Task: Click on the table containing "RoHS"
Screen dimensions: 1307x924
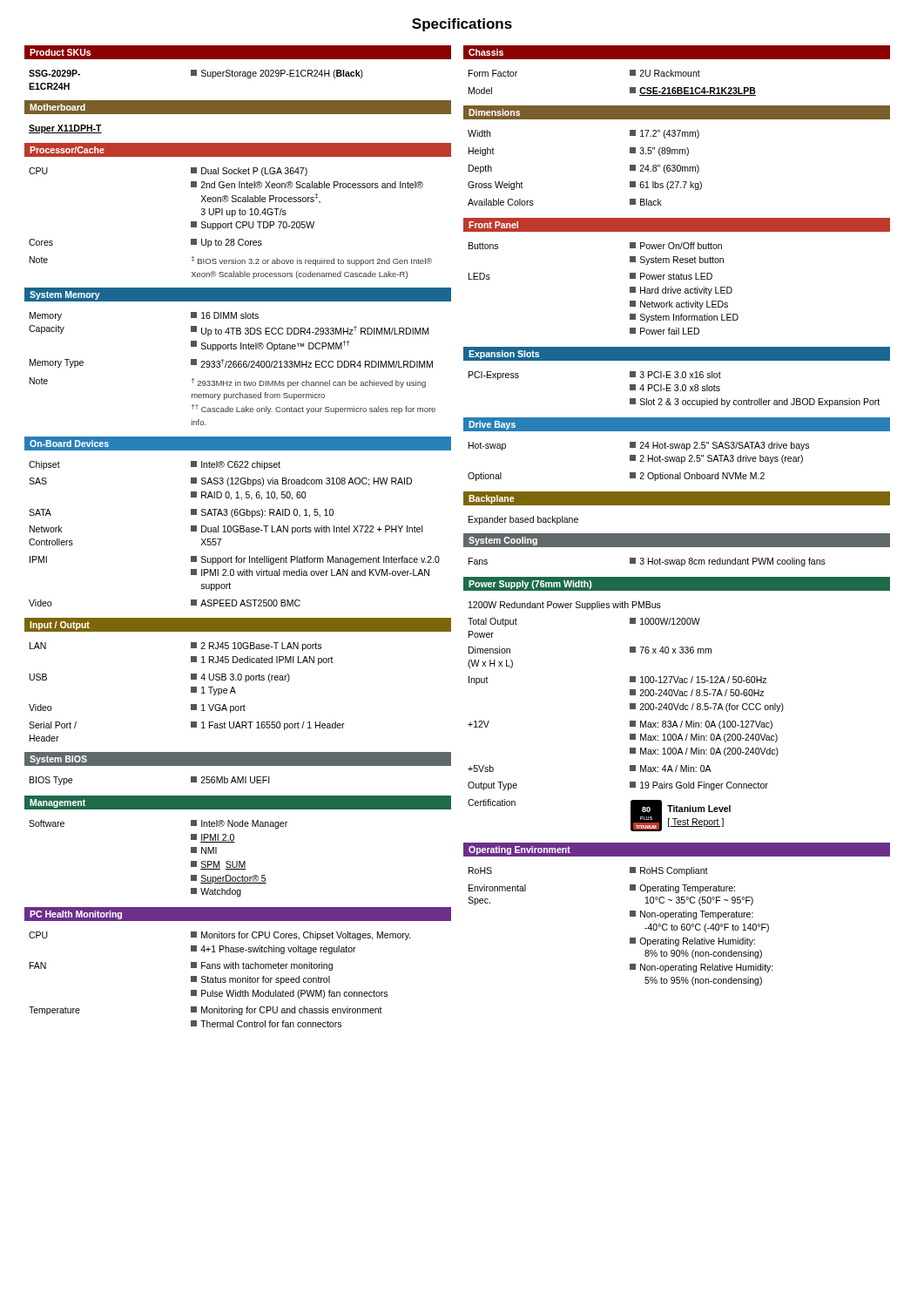Action: pyautogui.click(x=677, y=926)
